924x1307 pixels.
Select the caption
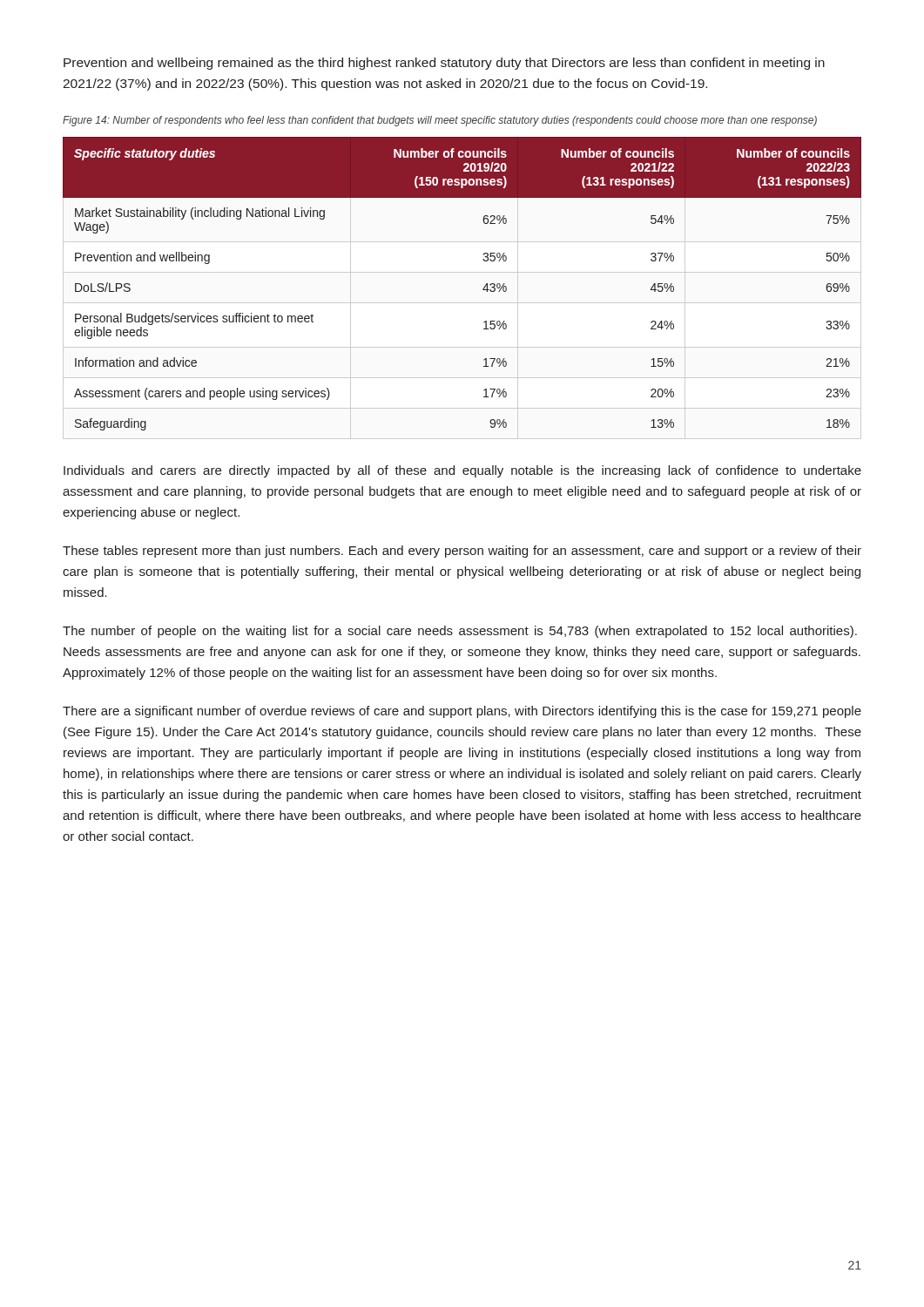tap(440, 120)
